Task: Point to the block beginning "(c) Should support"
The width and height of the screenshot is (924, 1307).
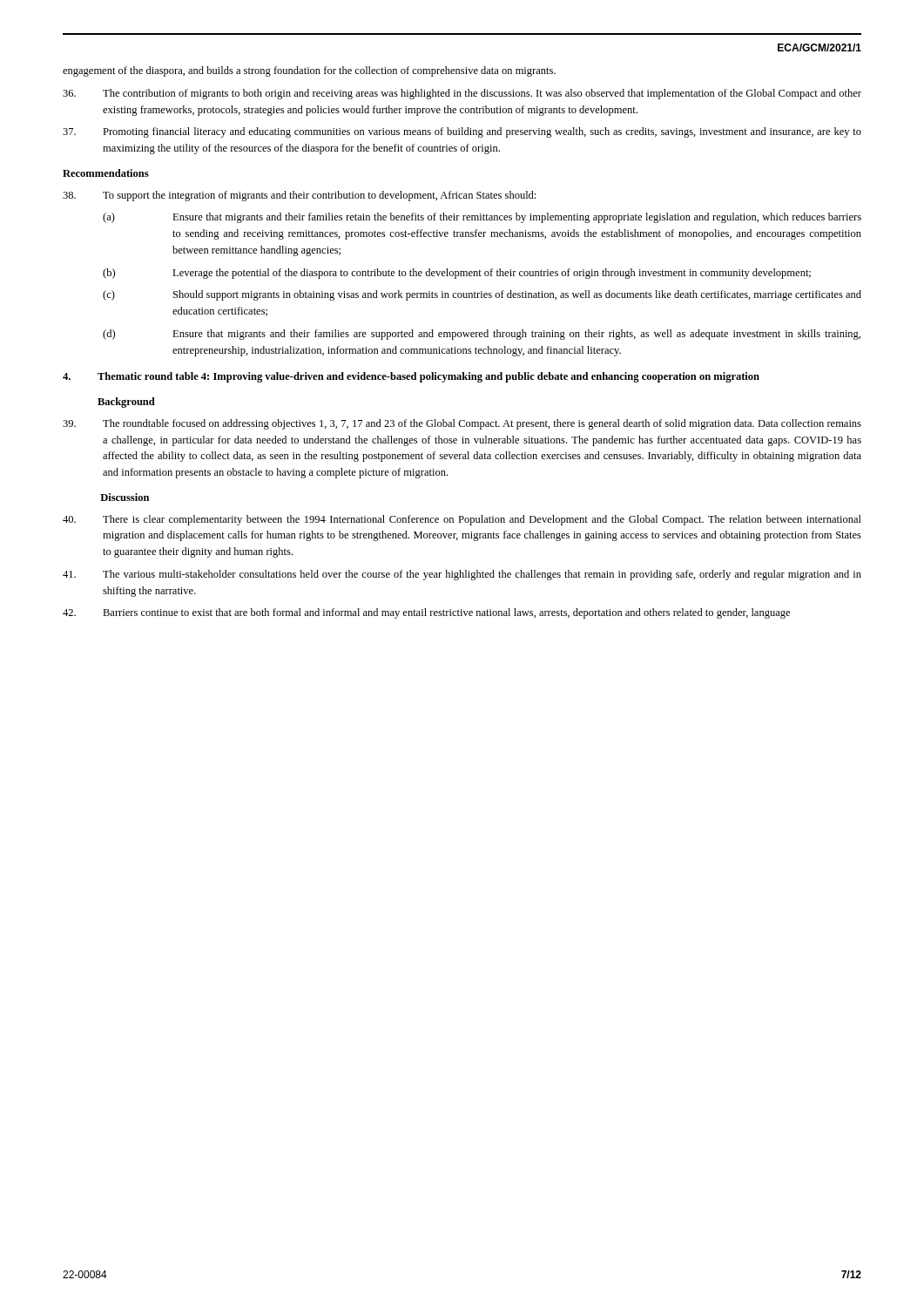Action: coord(462,303)
